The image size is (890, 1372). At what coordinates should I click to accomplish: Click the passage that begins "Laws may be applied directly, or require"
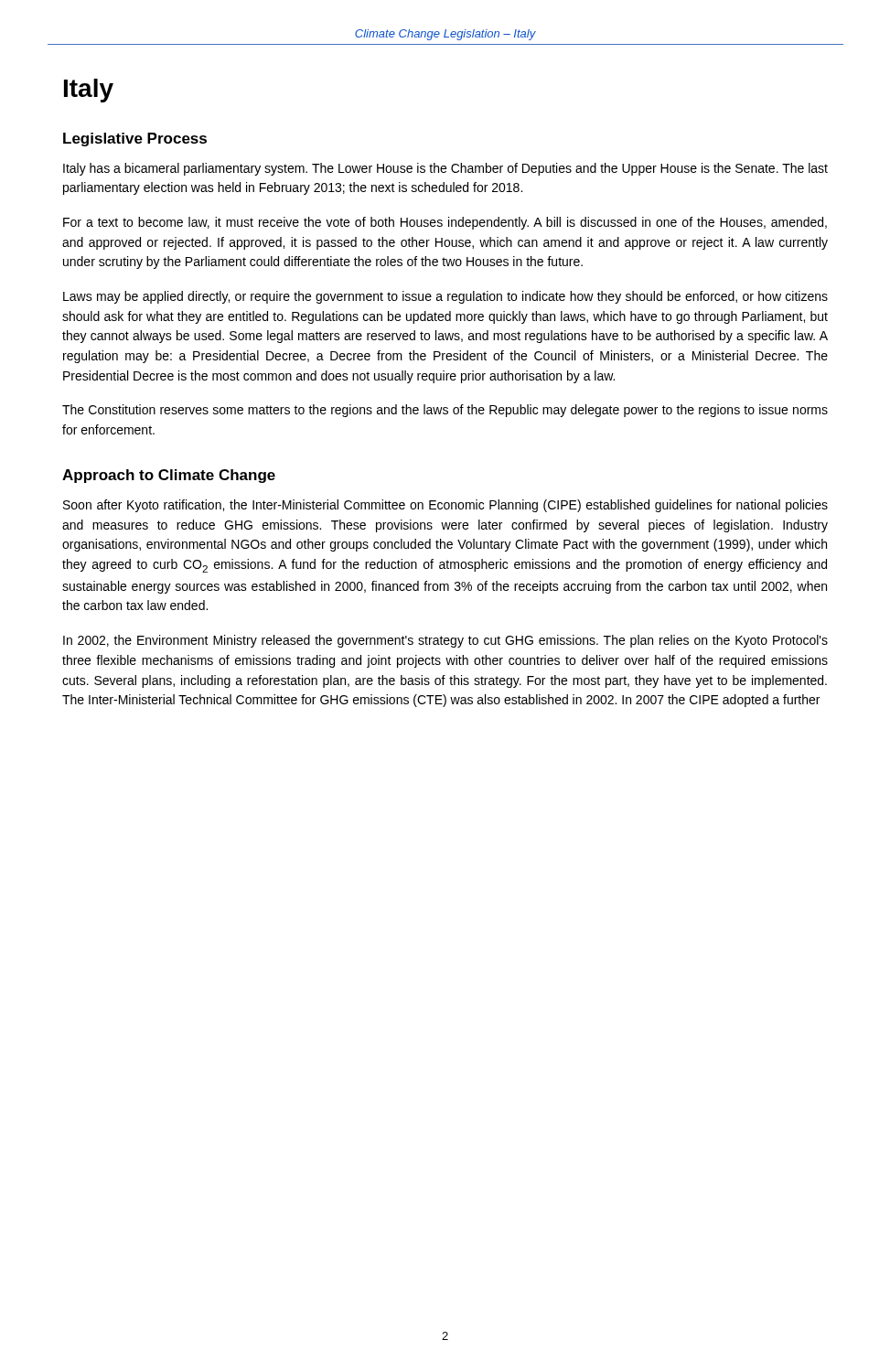(445, 336)
